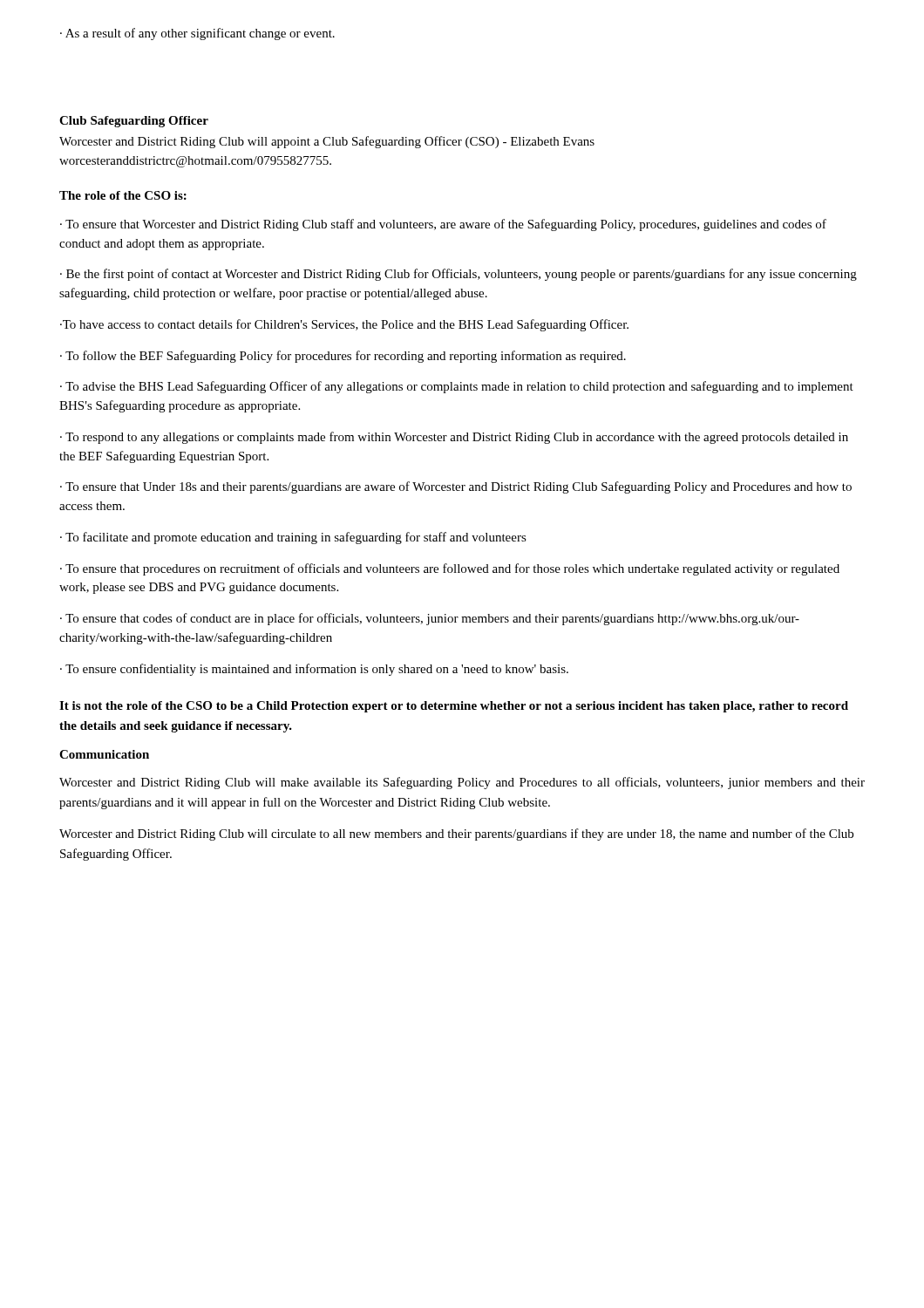924x1308 pixels.
Task: Navigate to the element starting "The role of the CSO is:"
Action: tap(123, 195)
